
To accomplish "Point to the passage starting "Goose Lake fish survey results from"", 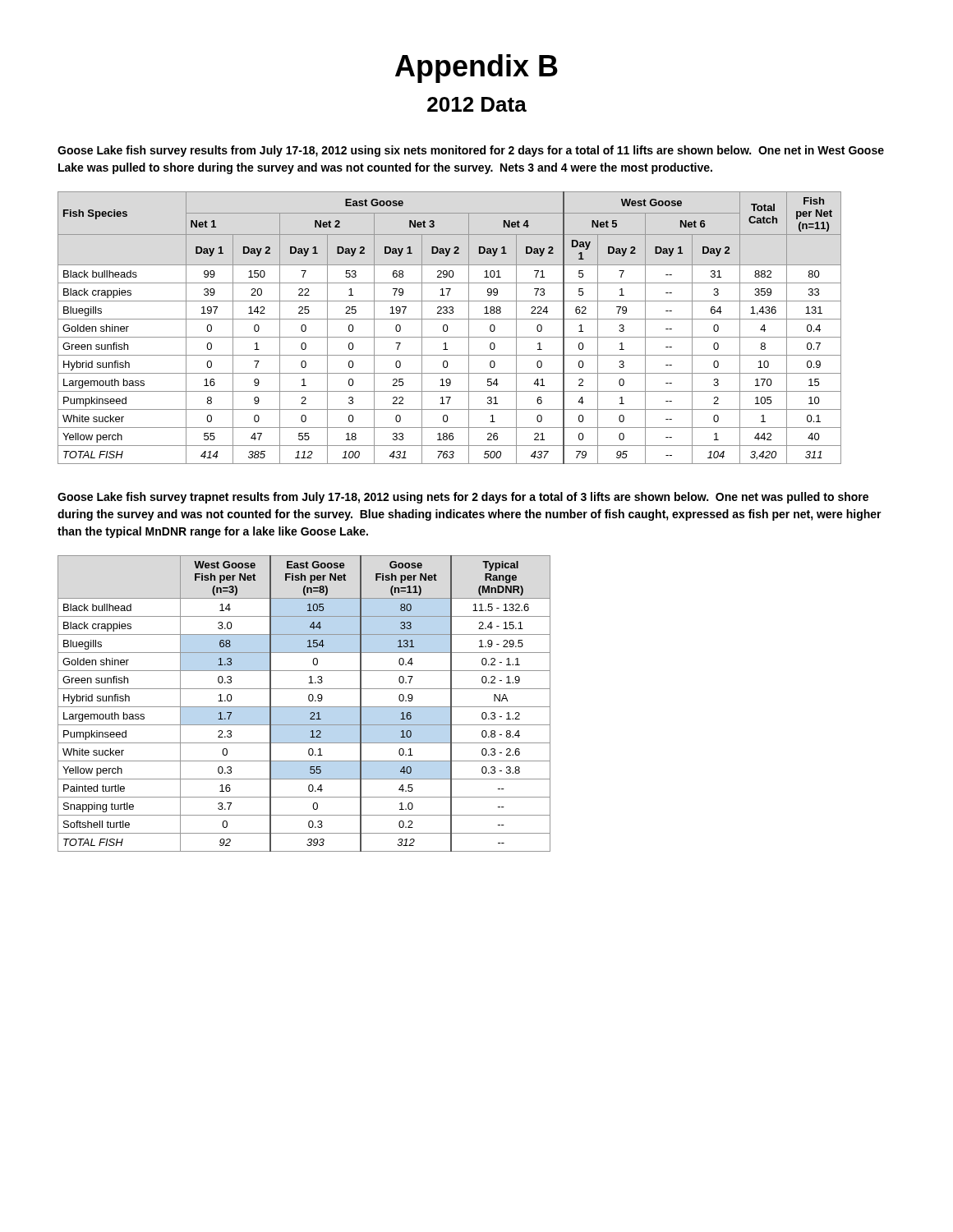I will tap(471, 159).
